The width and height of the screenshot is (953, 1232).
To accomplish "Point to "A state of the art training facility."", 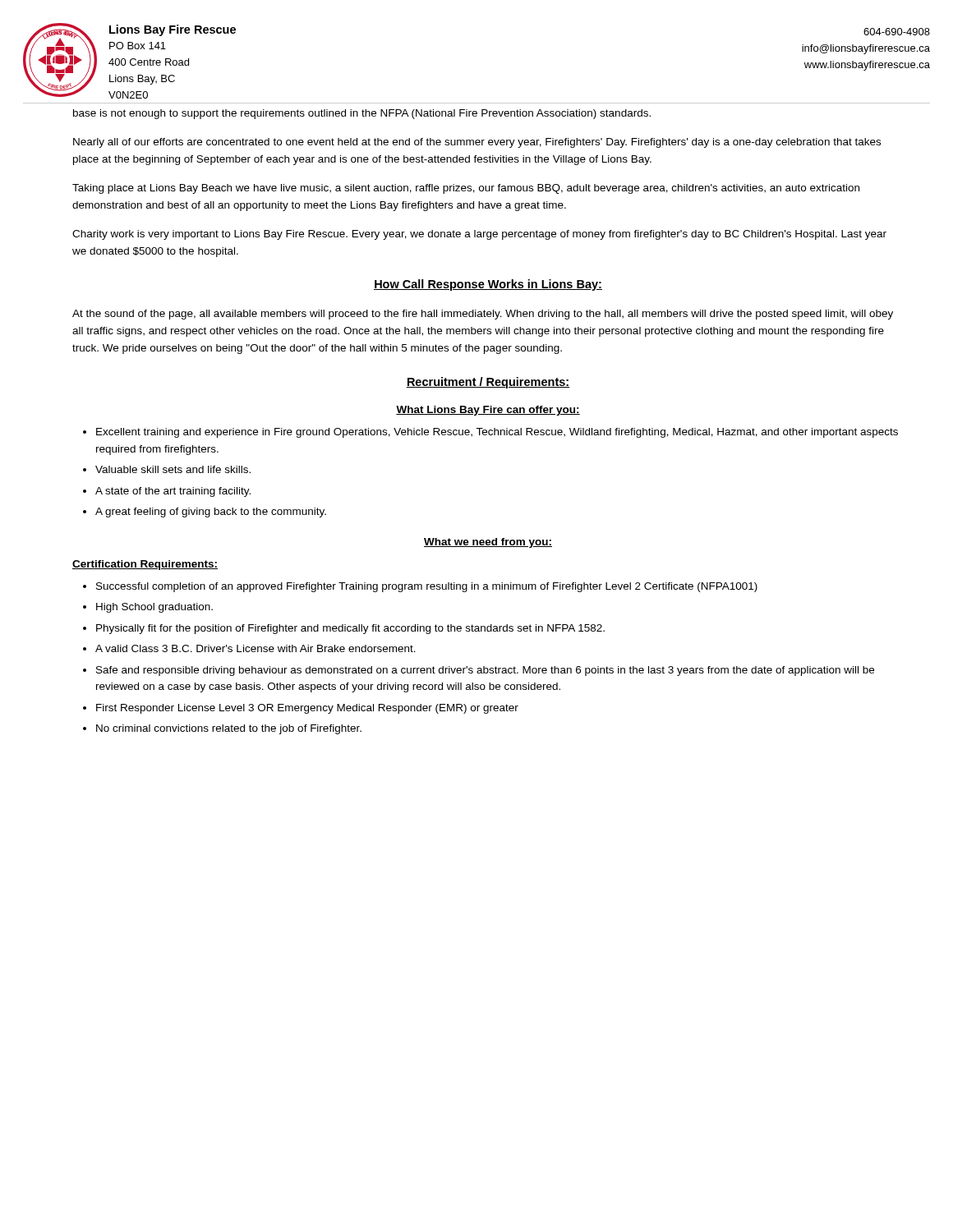I will point(173,491).
